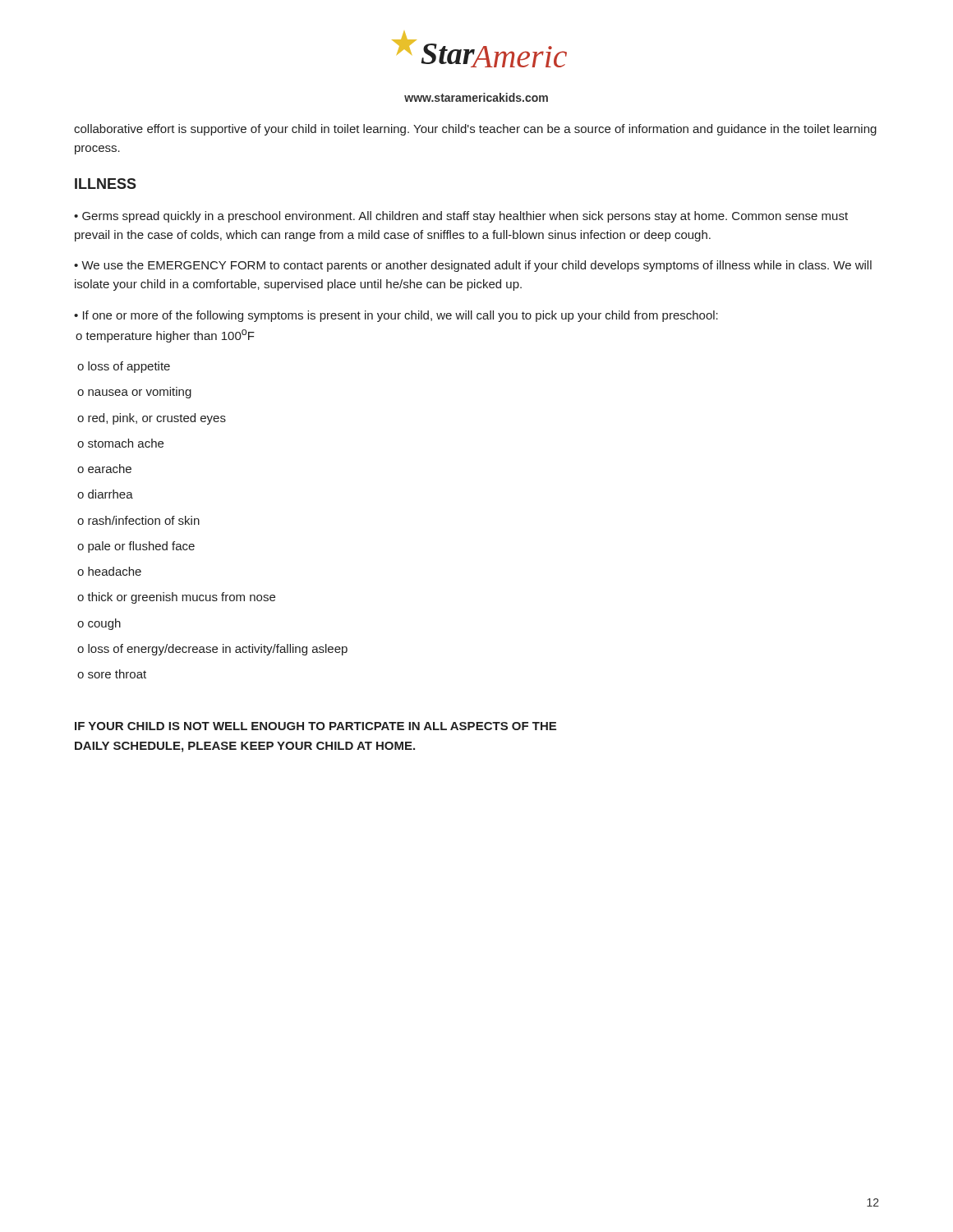Click on the element starting "Germs spread quickly in a preschool environment."
Screen dimensions: 1232x953
tap(461, 225)
